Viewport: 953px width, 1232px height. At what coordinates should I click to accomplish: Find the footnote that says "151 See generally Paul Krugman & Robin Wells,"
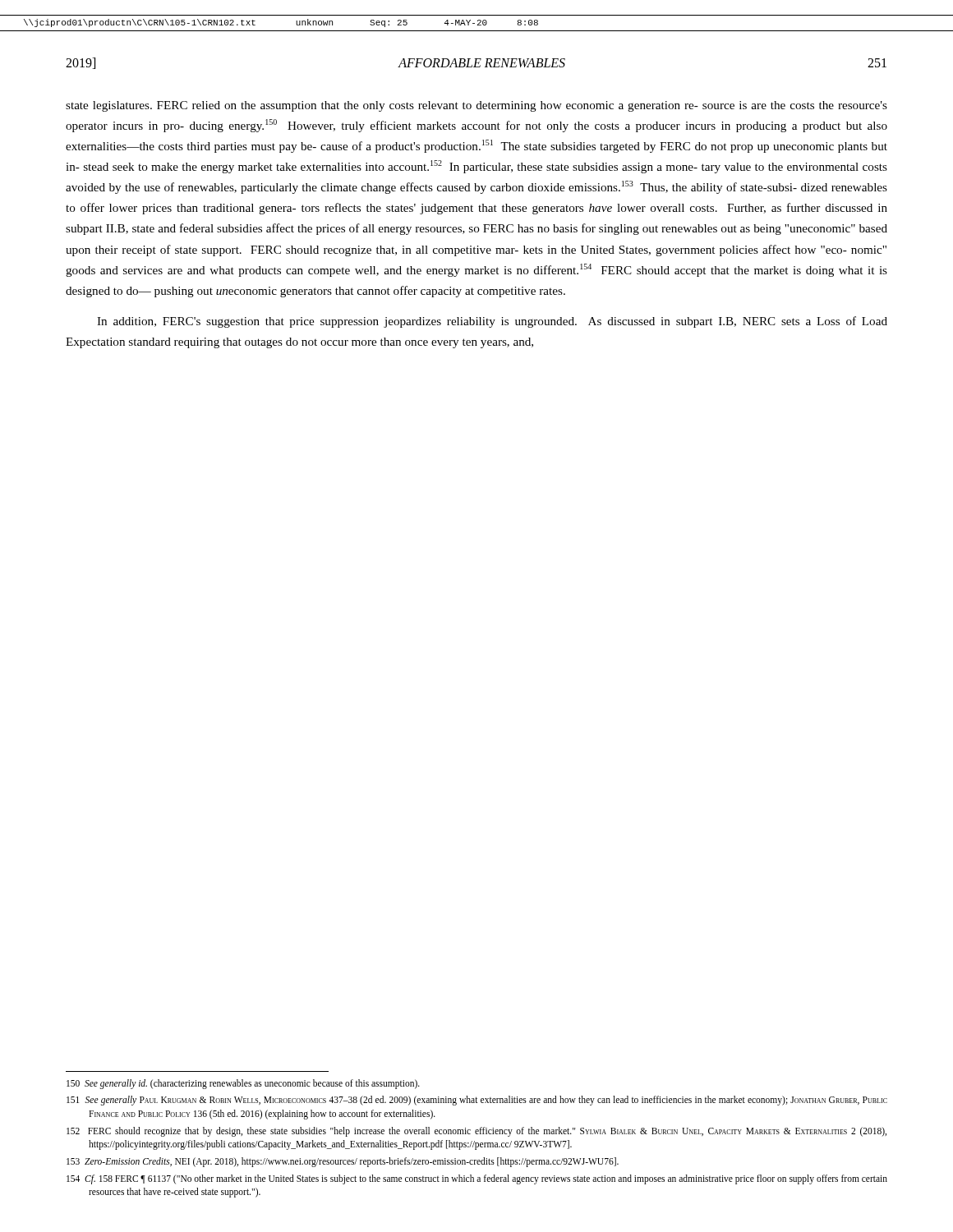(476, 1107)
